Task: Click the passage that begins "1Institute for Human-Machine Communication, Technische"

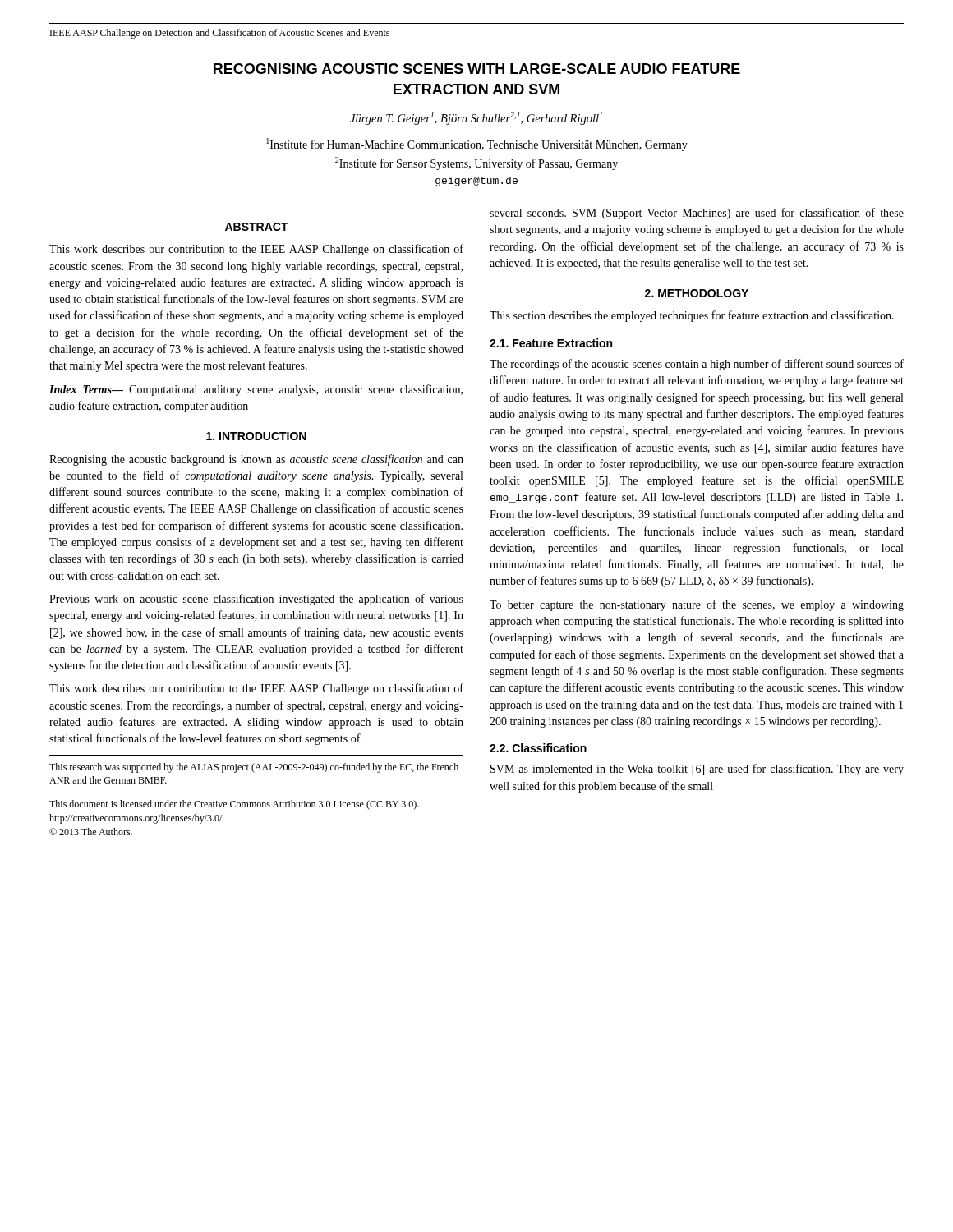Action: 476,162
